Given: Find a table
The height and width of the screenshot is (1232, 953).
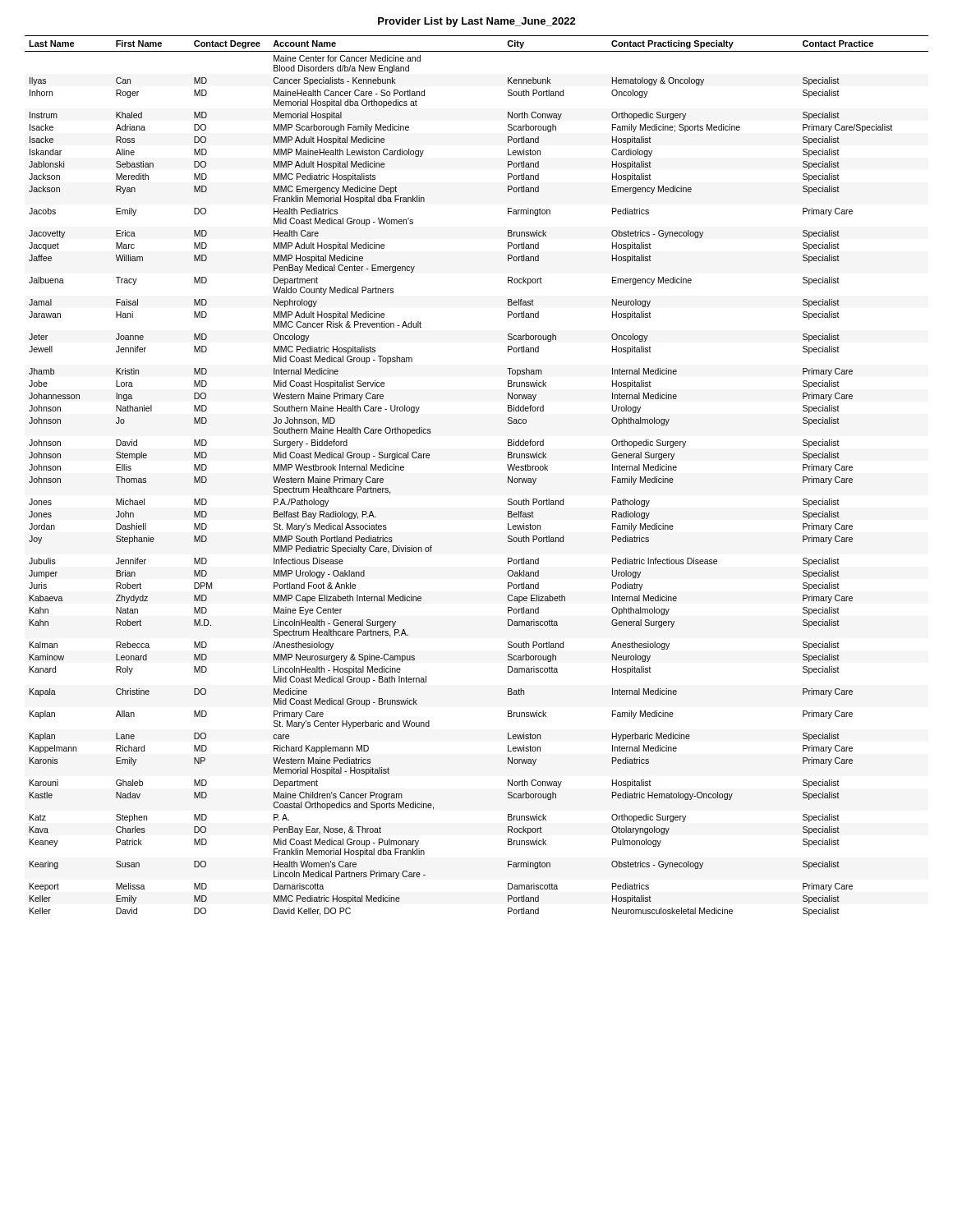Looking at the screenshot, I should point(476,476).
